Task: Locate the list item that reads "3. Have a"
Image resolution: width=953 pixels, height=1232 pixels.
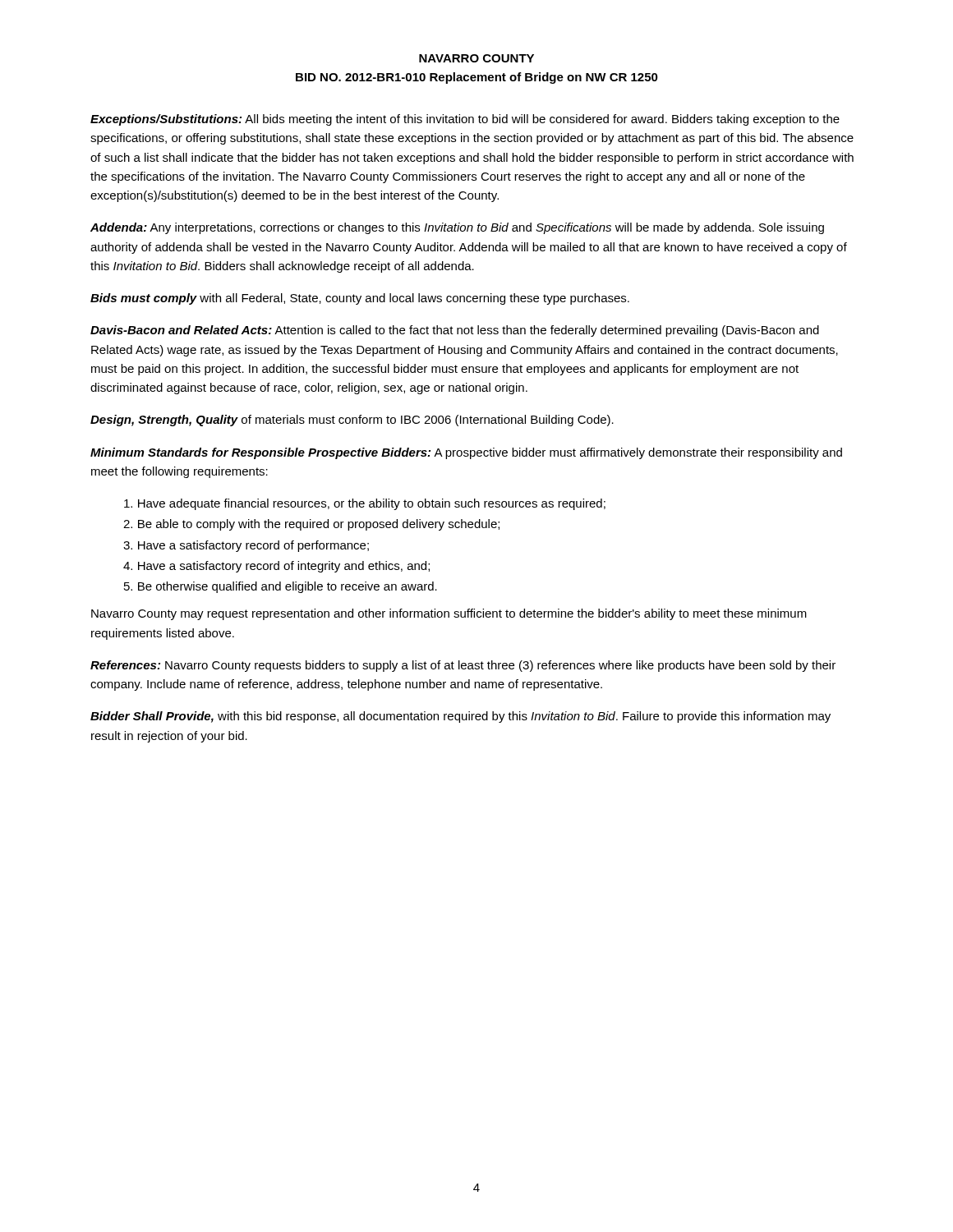Action: coord(247,545)
